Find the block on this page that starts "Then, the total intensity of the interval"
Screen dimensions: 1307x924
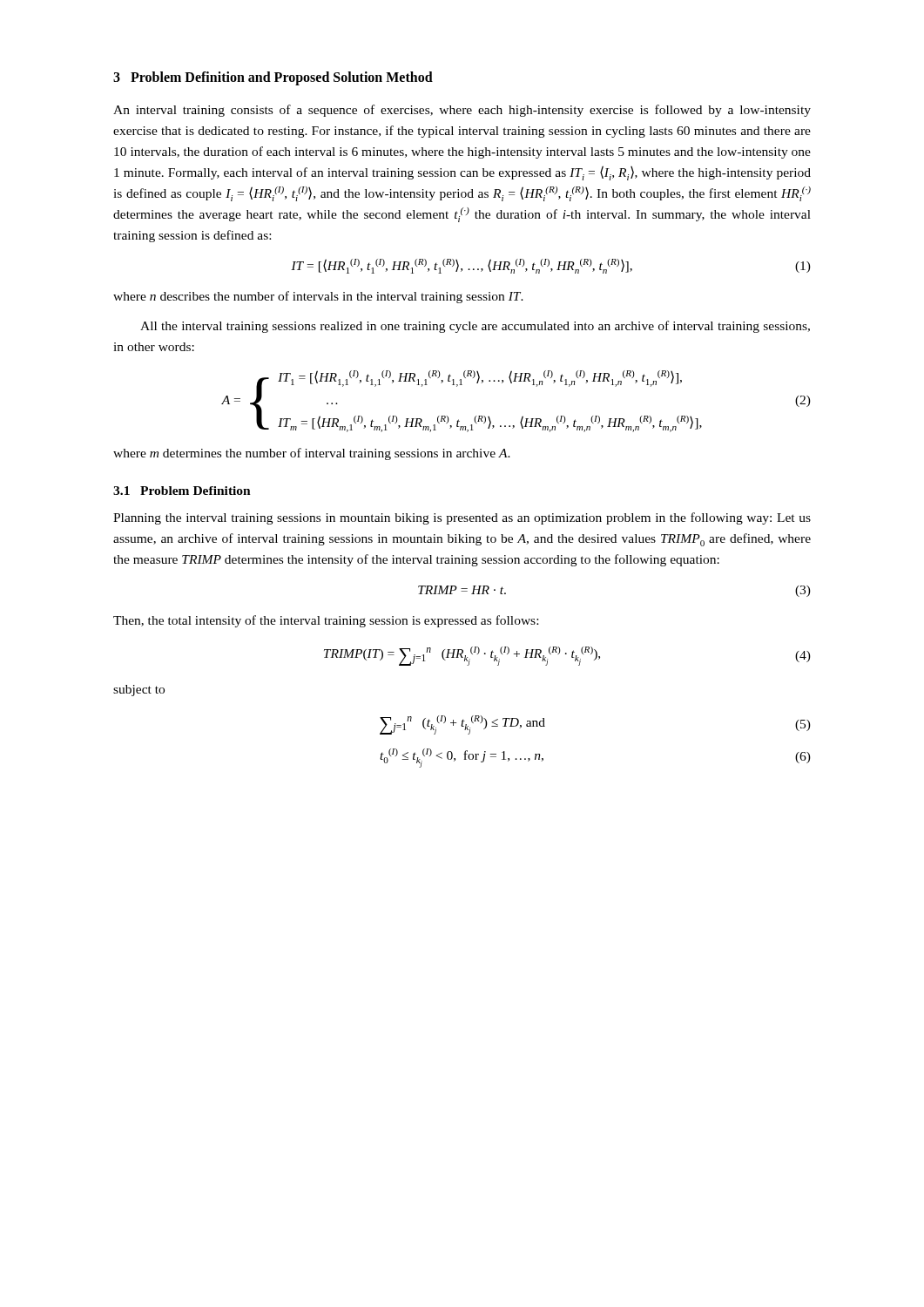click(x=326, y=620)
